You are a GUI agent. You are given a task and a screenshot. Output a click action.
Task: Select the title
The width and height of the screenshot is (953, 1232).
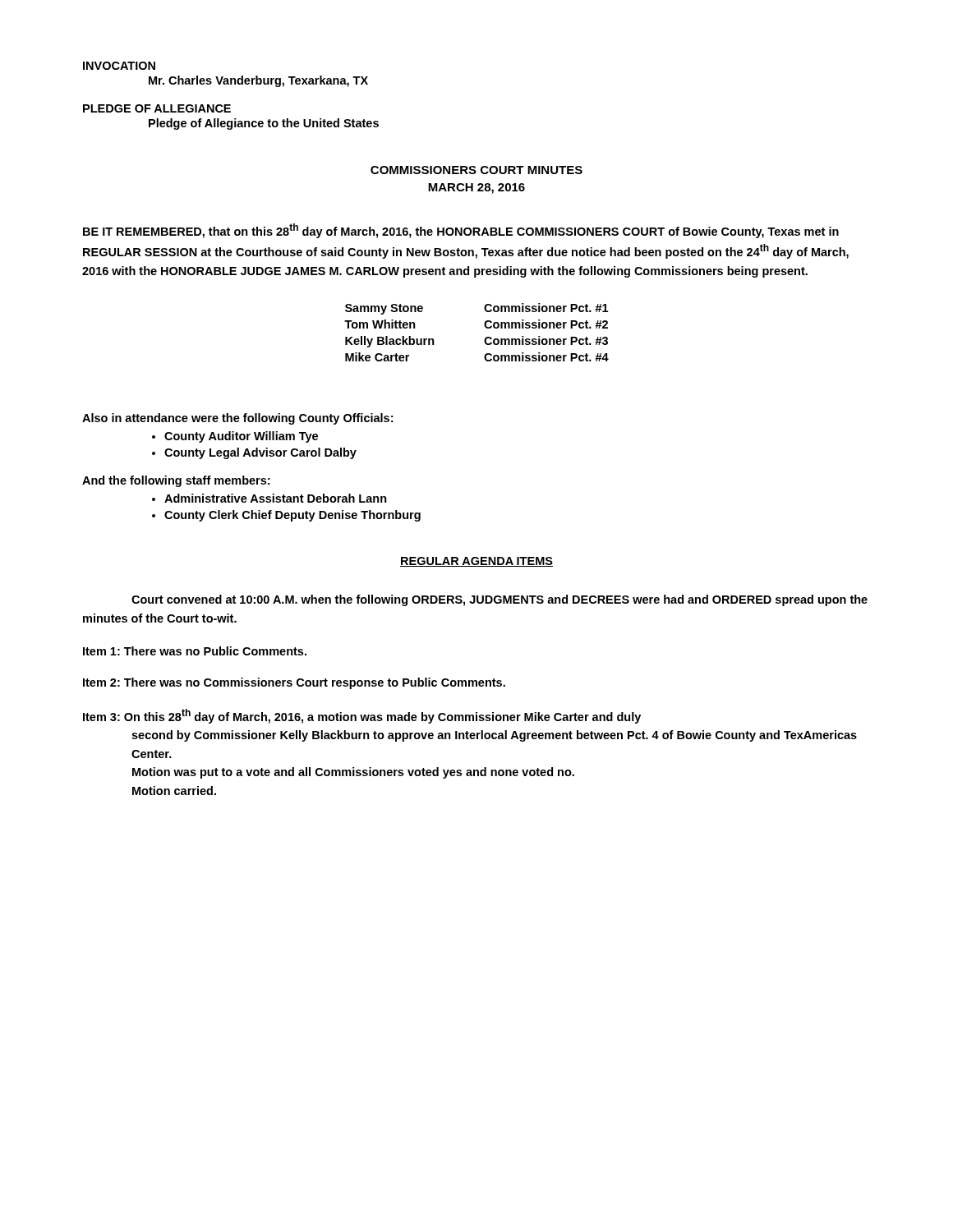coord(476,178)
